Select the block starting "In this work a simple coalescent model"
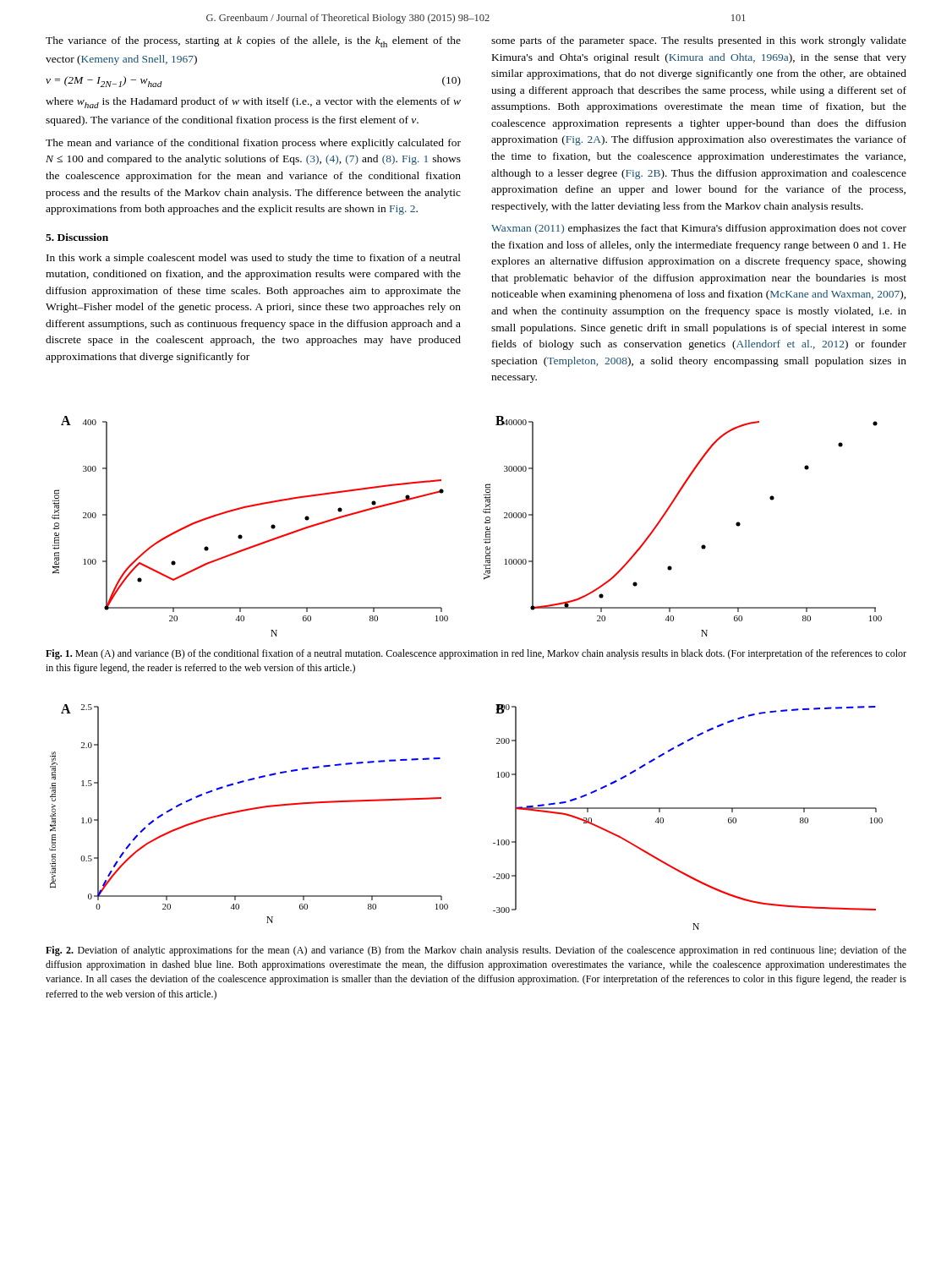This screenshot has height=1268, width=952. (x=253, y=307)
